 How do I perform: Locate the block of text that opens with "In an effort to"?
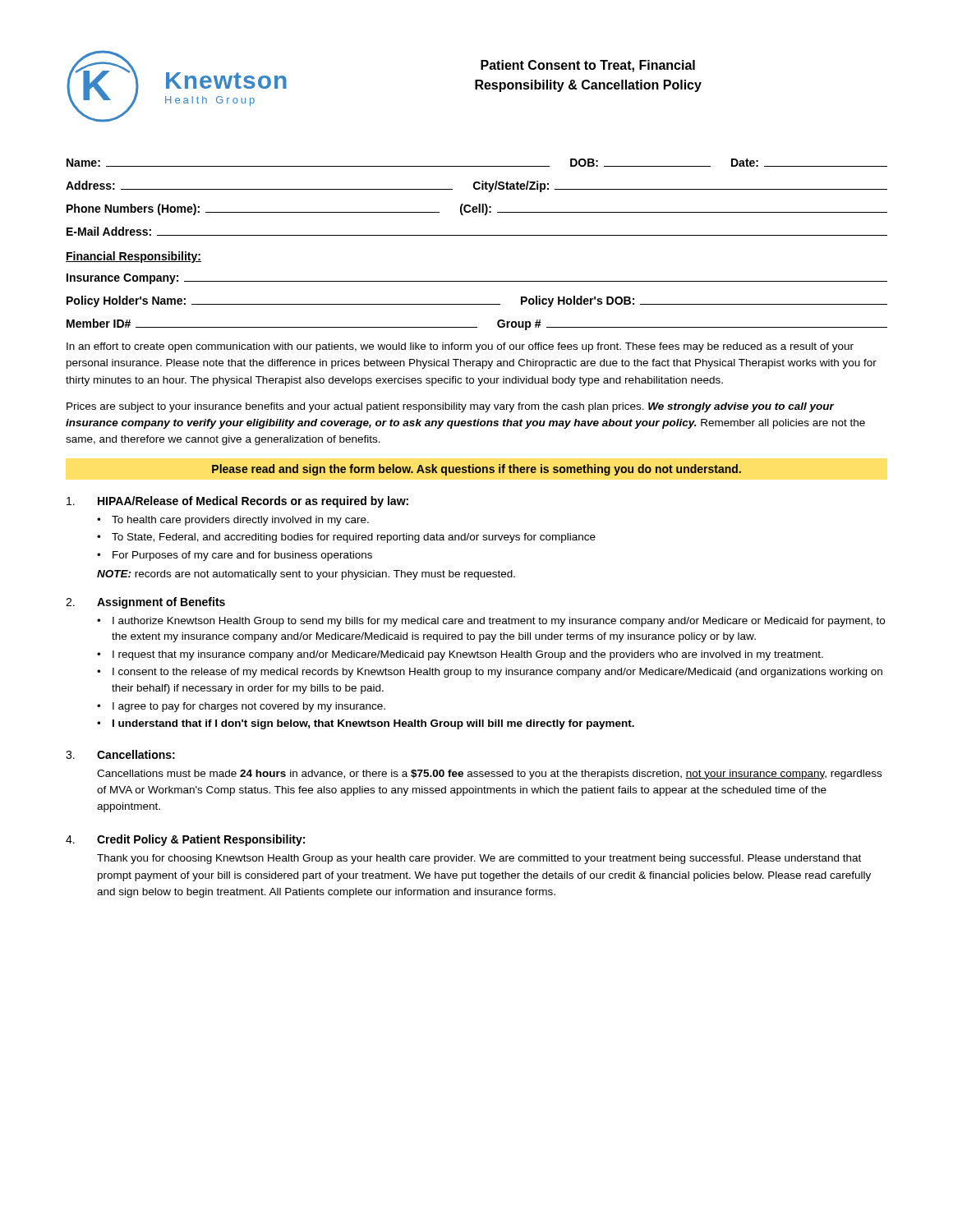(x=471, y=363)
